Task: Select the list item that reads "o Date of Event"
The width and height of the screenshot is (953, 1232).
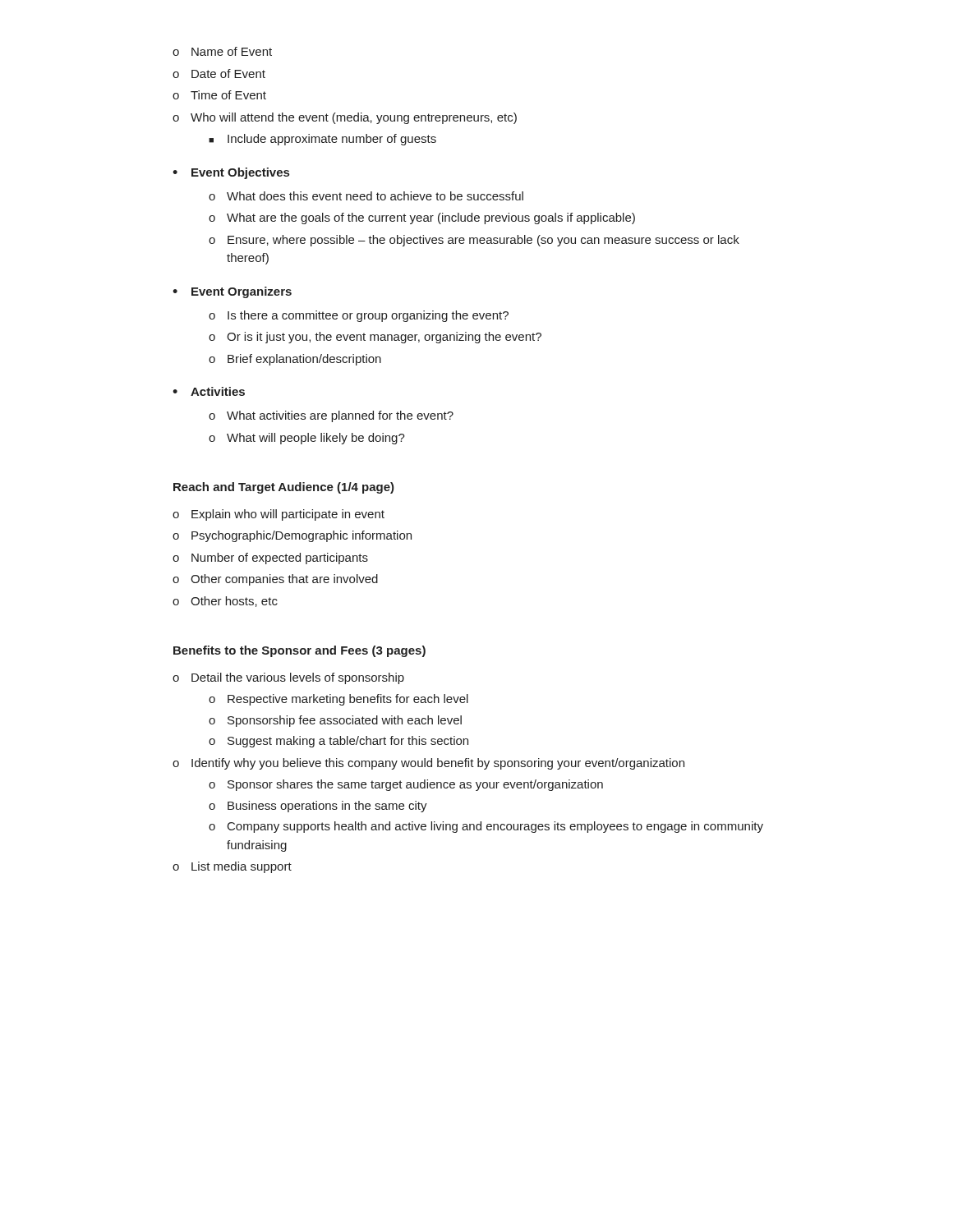Action: pyautogui.click(x=219, y=74)
